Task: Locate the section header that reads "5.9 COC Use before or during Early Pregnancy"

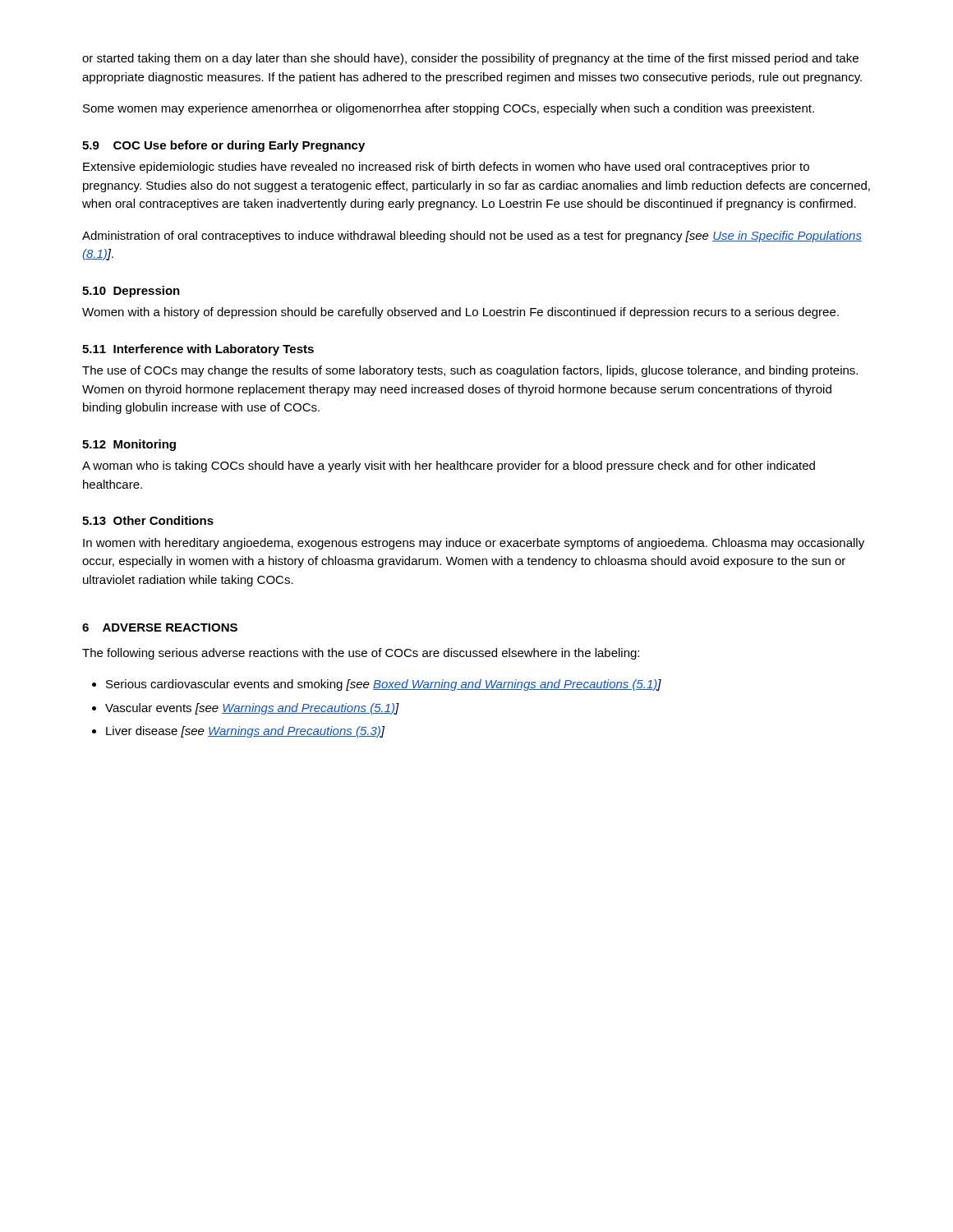Action: point(224,145)
